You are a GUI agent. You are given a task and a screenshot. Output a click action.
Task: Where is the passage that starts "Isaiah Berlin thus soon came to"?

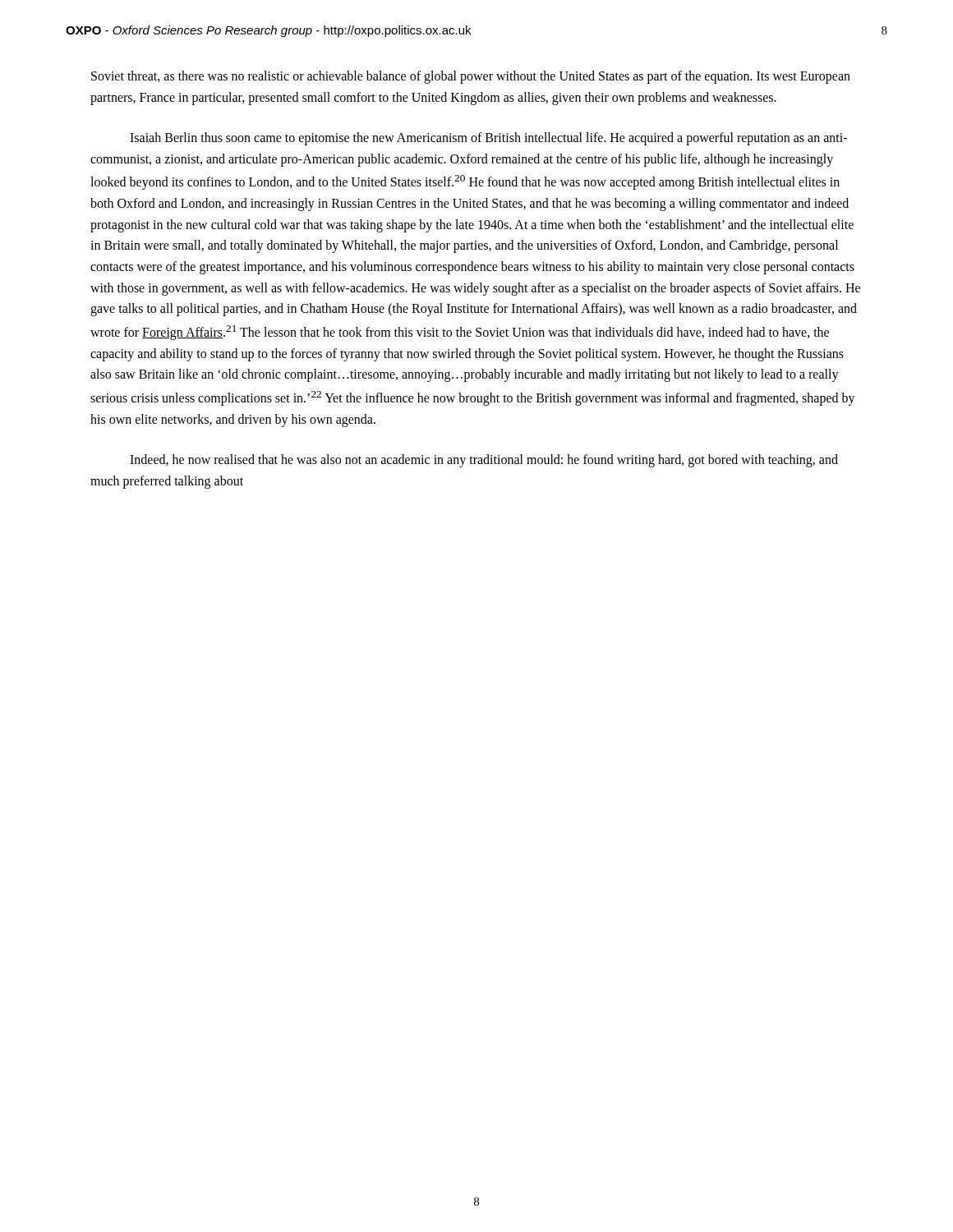pos(476,278)
